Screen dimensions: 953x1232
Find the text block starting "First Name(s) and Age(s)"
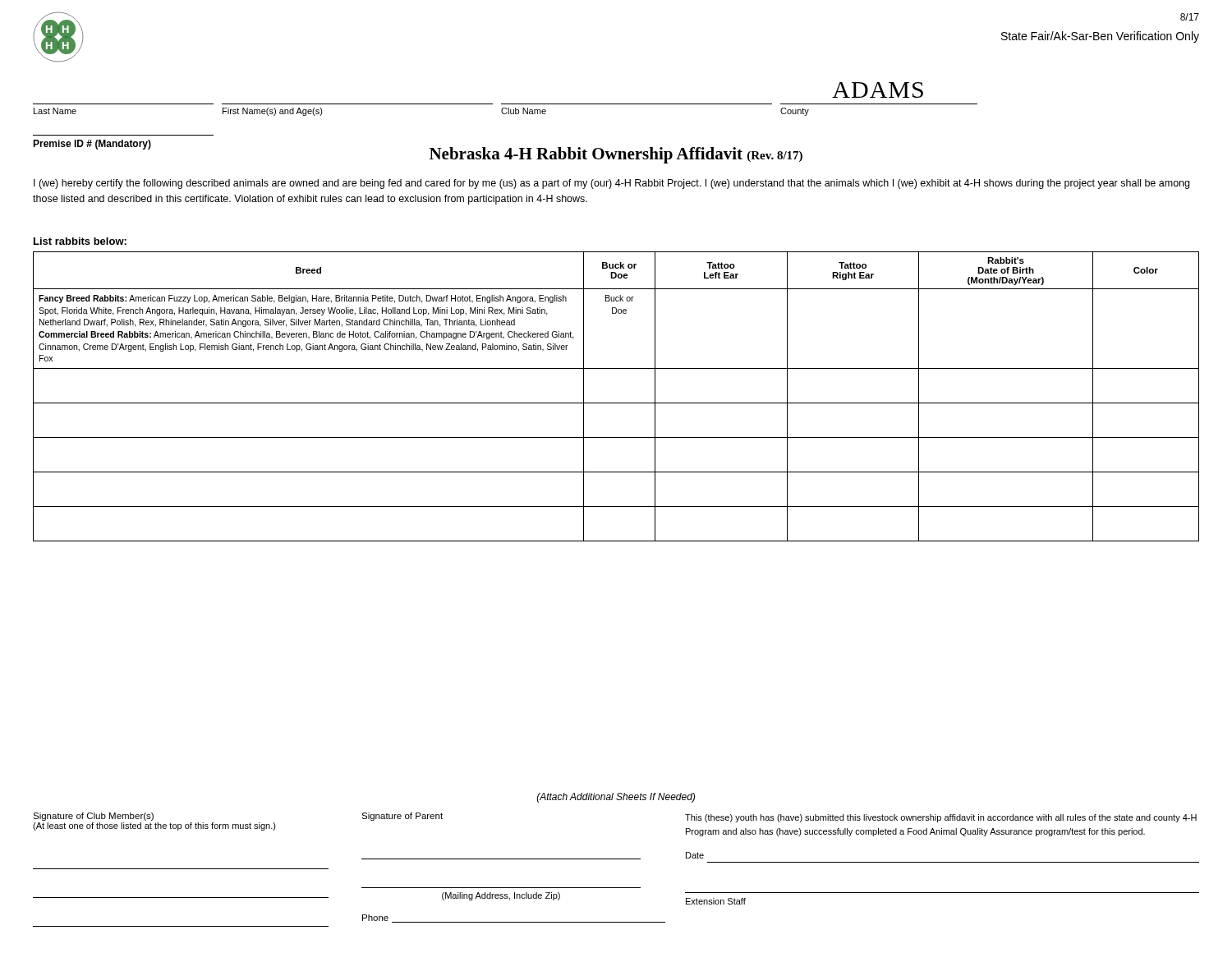tap(361, 101)
